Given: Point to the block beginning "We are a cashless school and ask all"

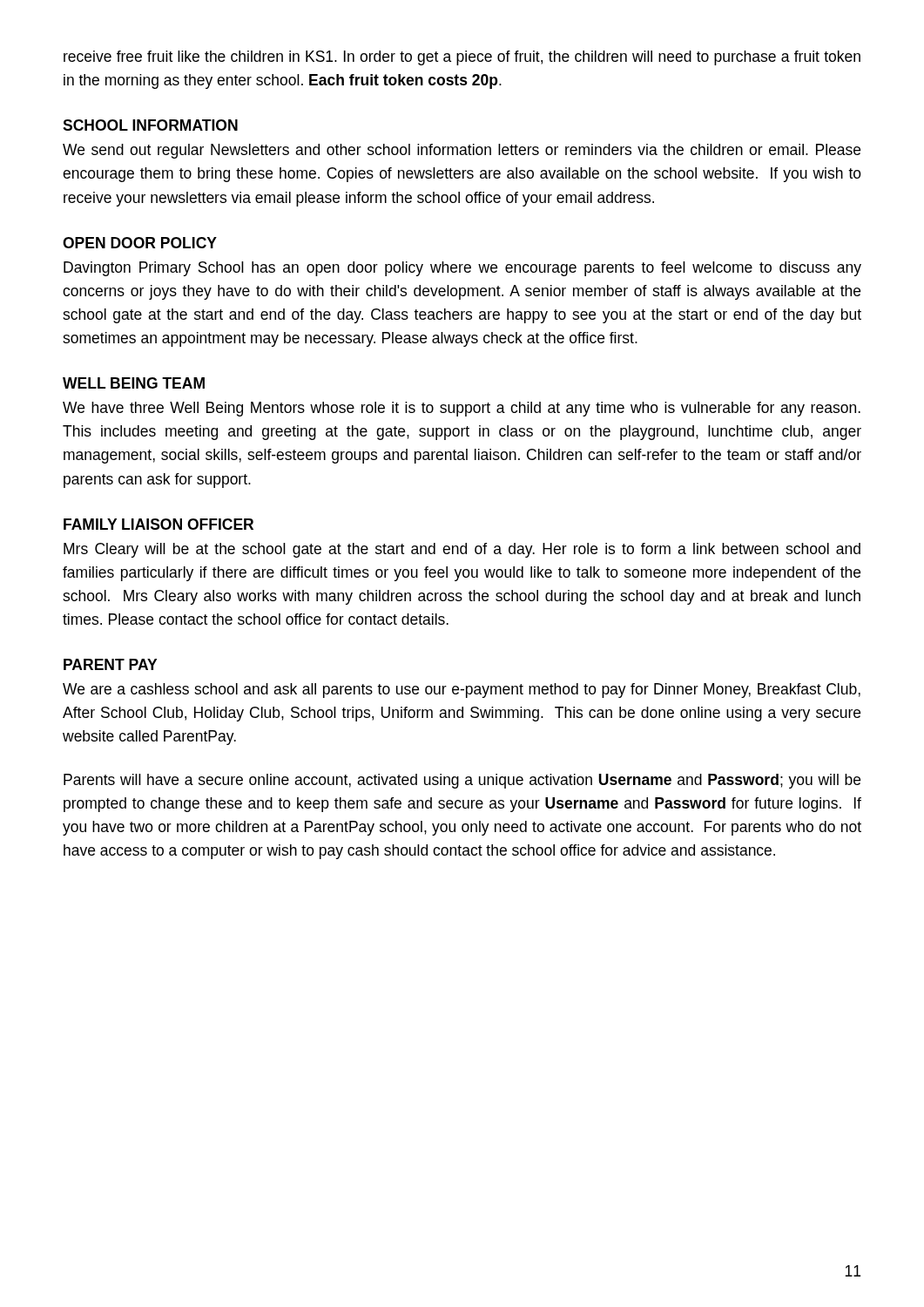Looking at the screenshot, I should click(x=462, y=713).
